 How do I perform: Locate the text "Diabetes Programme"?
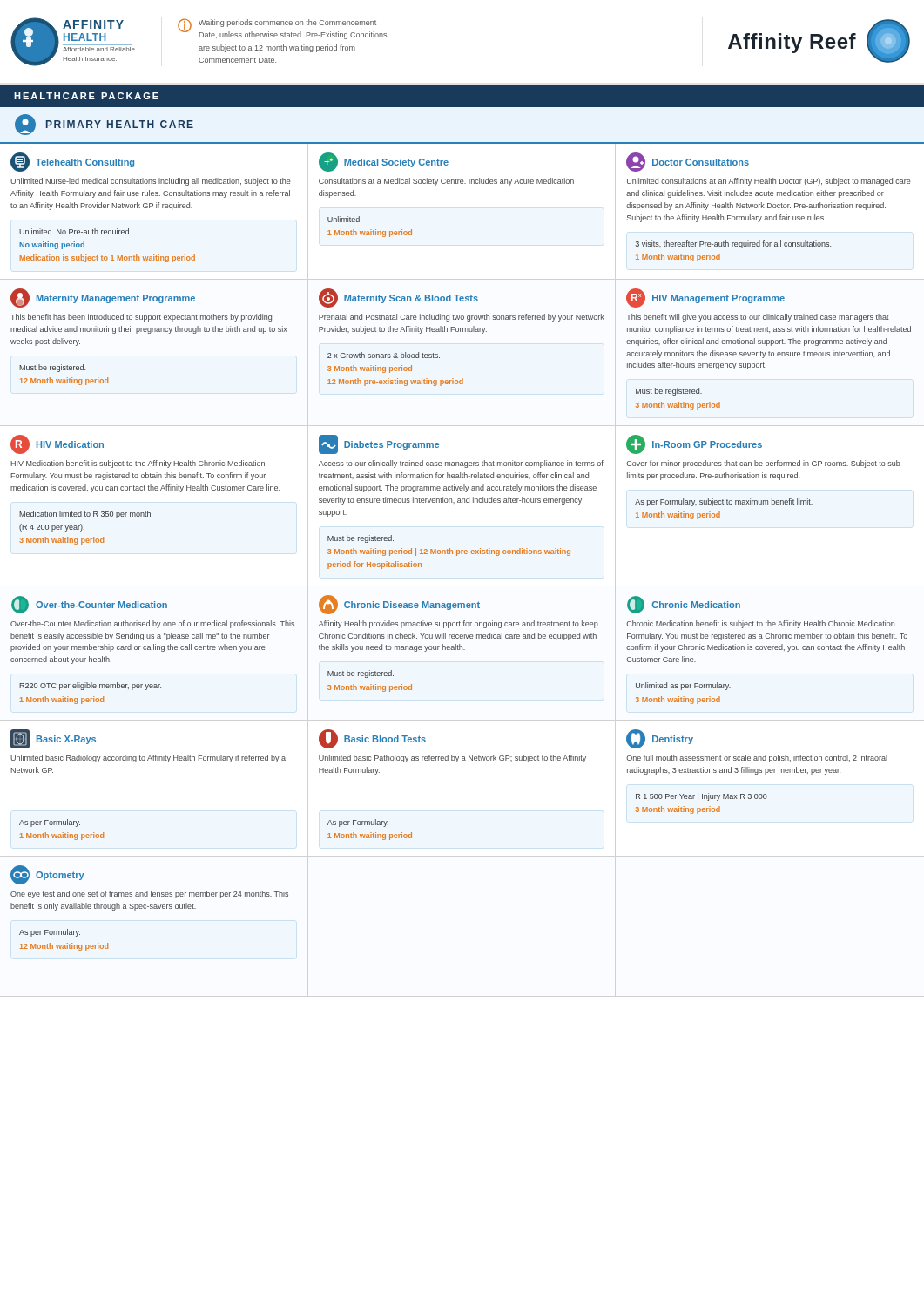(x=392, y=444)
